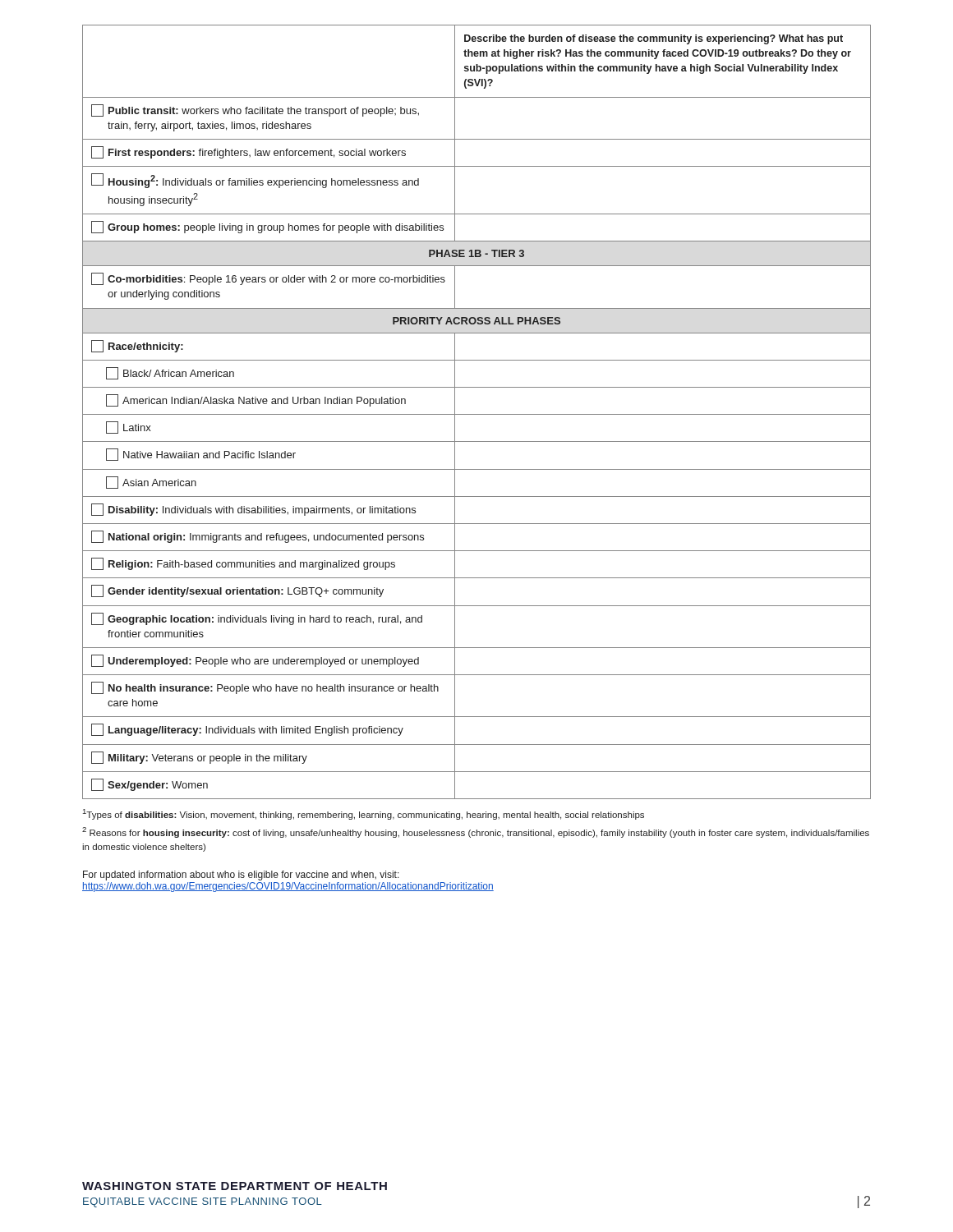Image resolution: width=953 pixels, height=1232 pixels.
Task: Find the table that mentions "Describe the burden of disease"
Action: [x=476, y=412]
